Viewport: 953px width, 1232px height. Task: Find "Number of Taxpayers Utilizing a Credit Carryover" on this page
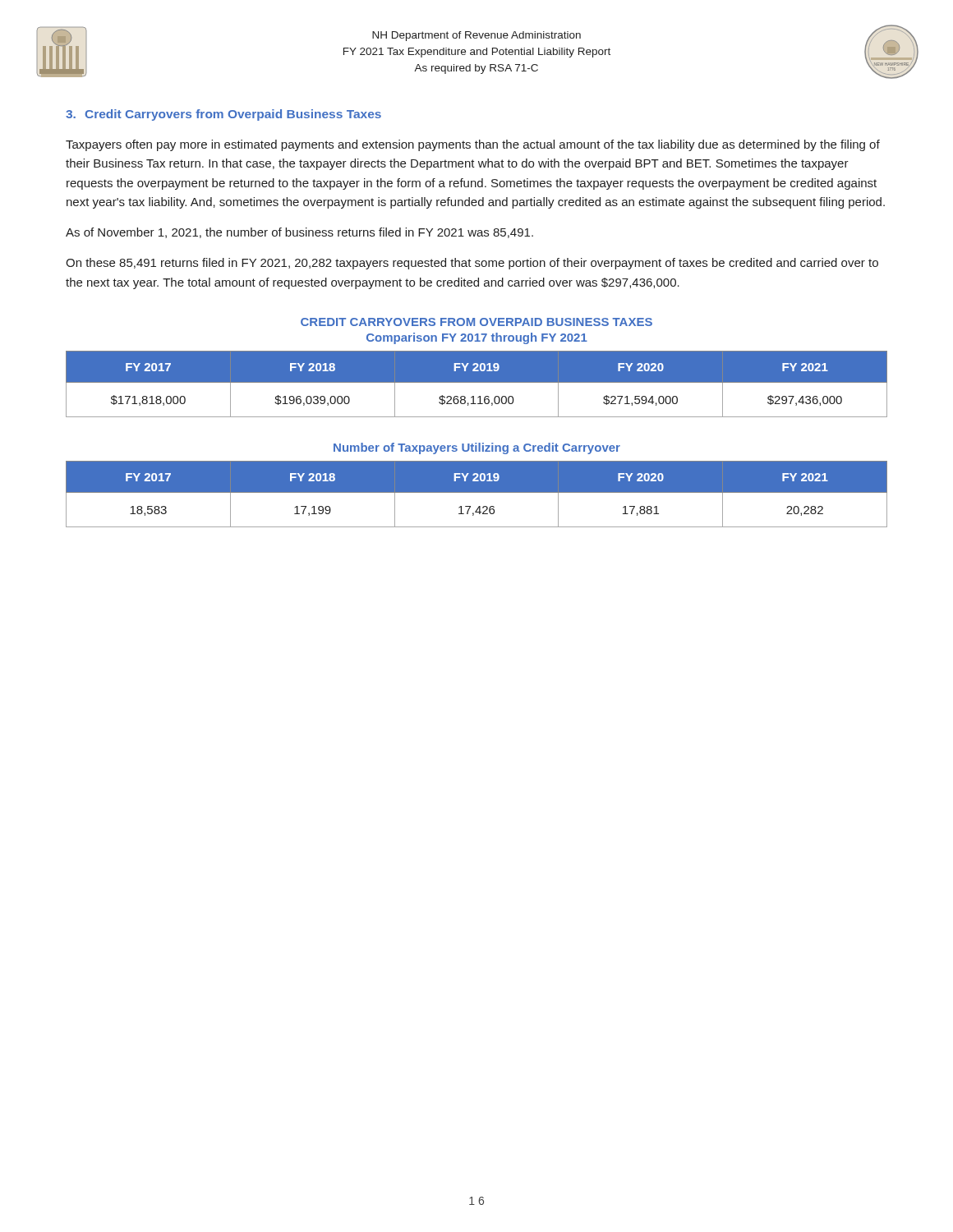(476, 447)
